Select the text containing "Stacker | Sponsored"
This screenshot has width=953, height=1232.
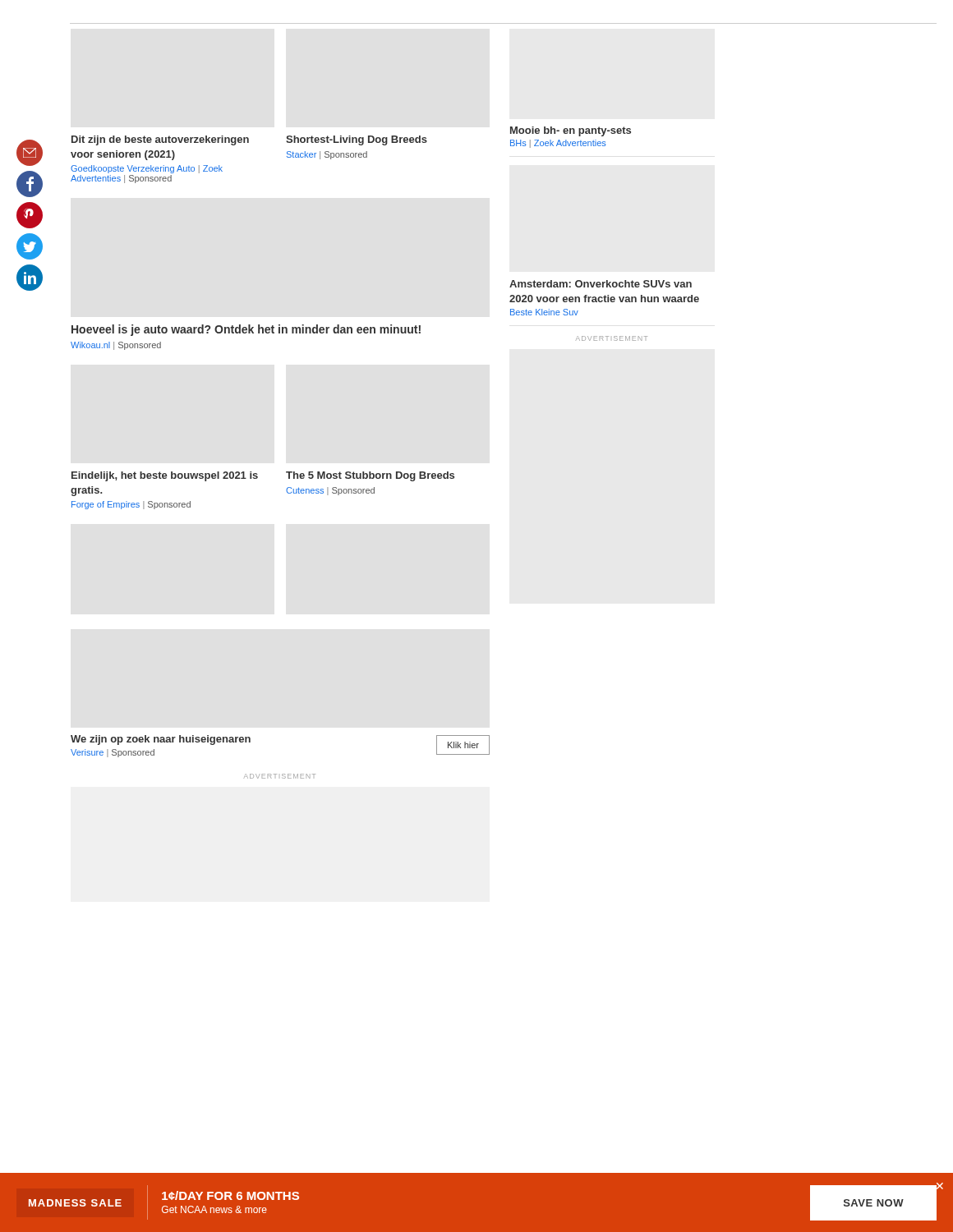coord(327,154)
